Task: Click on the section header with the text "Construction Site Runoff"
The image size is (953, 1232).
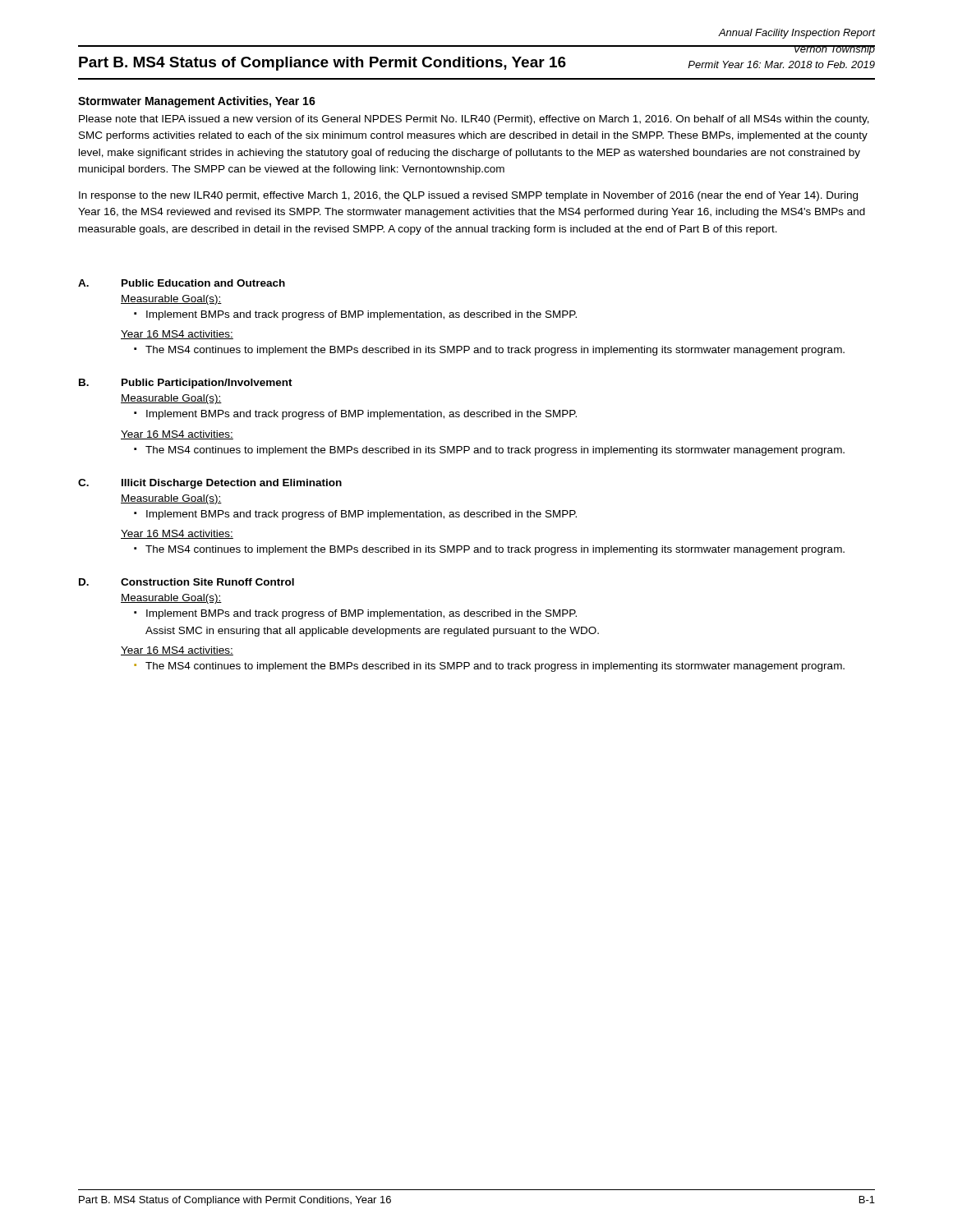Action: click(208, 582)
